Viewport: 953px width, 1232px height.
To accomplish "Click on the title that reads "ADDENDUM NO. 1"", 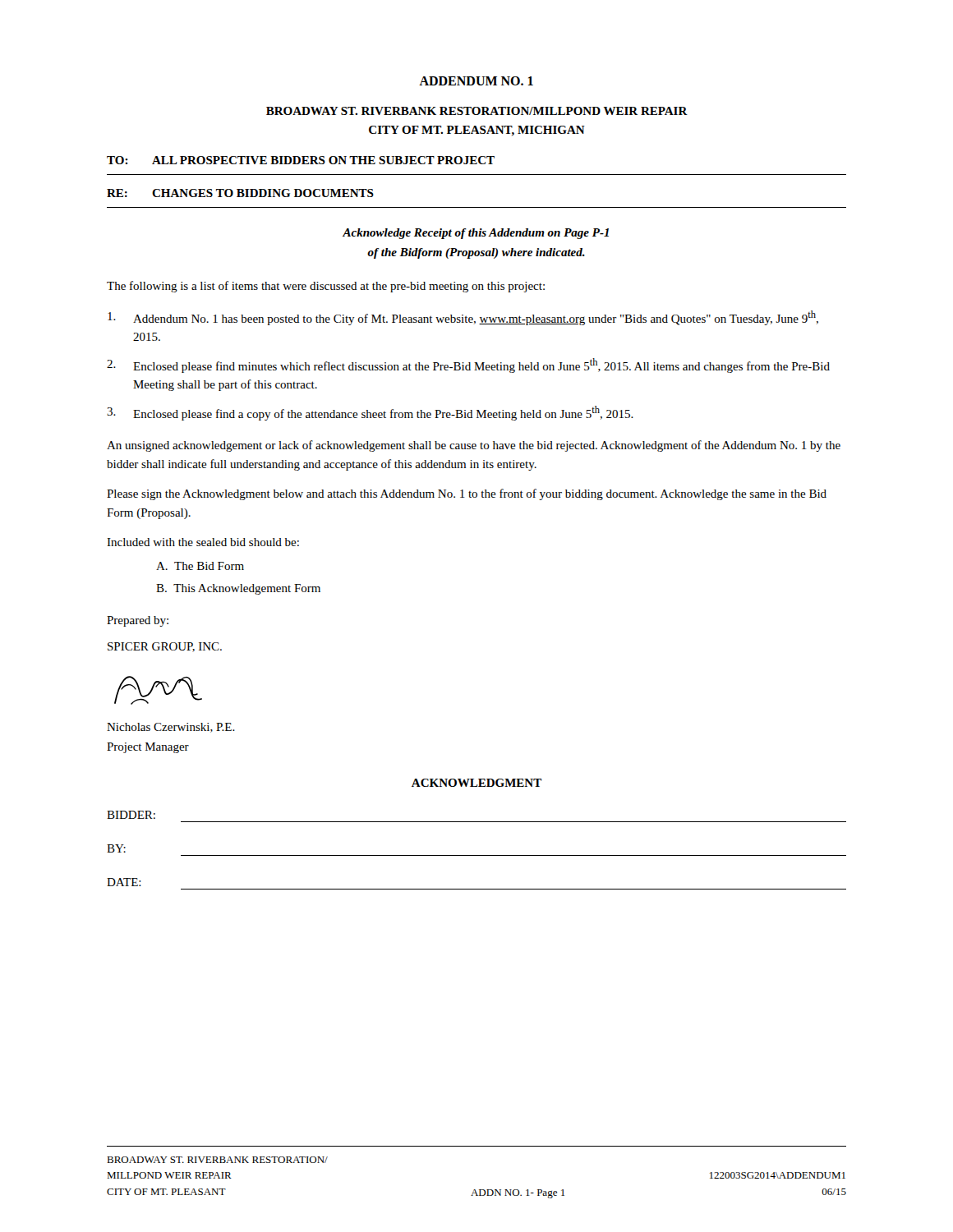I will click(476, 81).
